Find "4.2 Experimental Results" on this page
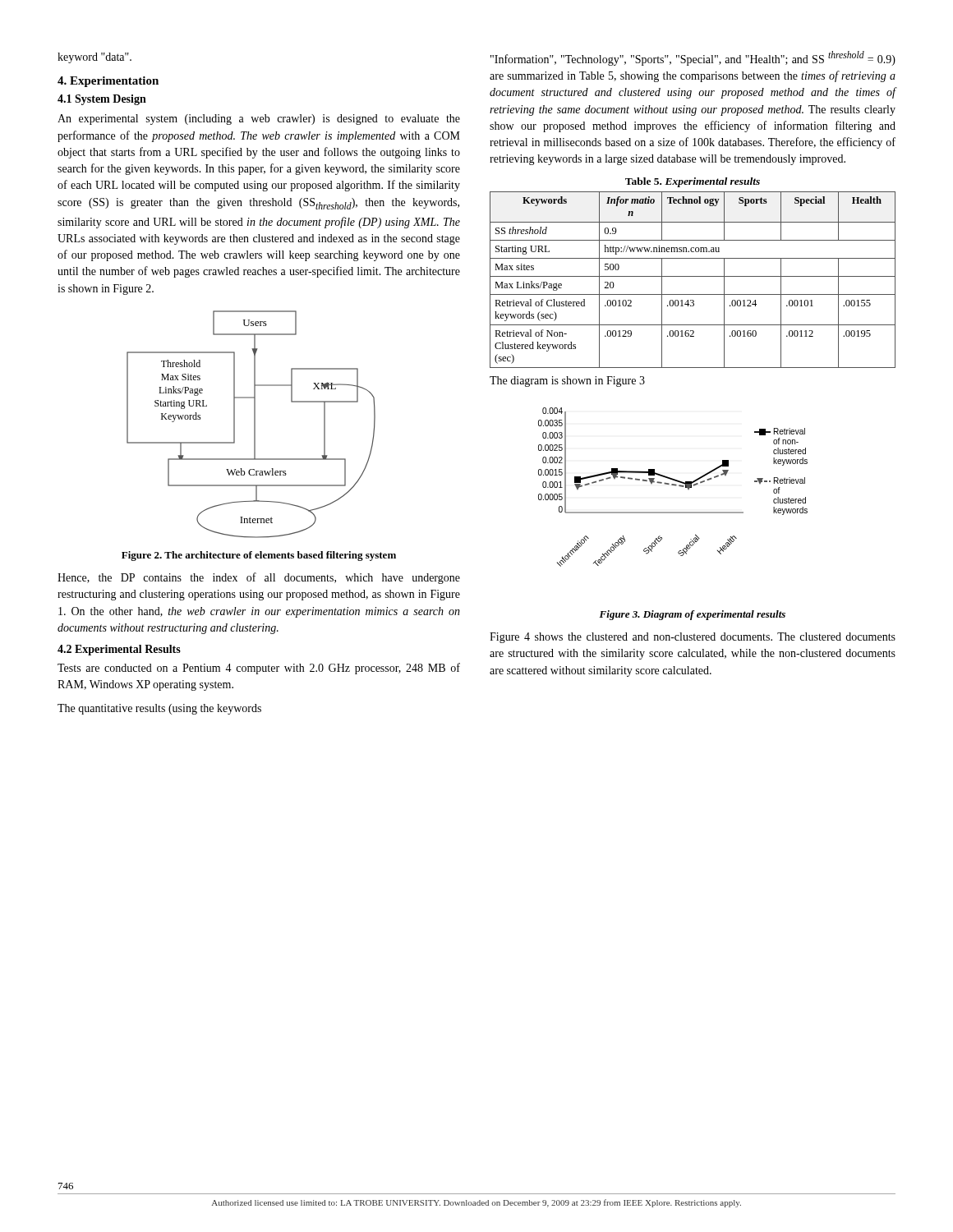Viewport: 953px width, 1232px height. tap(119, 649)
